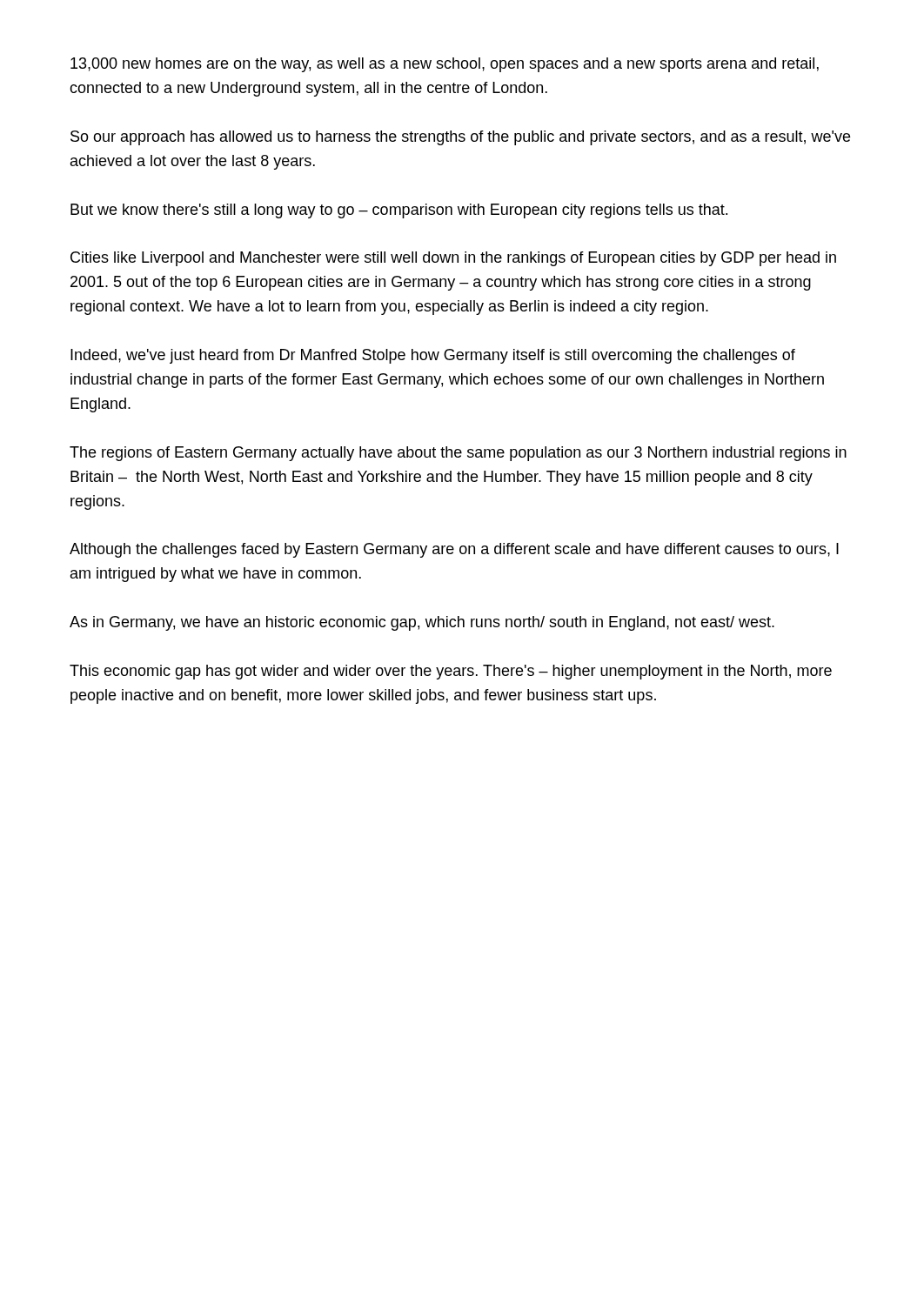The image size is (924, 1305).
Task: Click on the region starting "13,000 new homes are on the way,"
Action: click(445, 76)
